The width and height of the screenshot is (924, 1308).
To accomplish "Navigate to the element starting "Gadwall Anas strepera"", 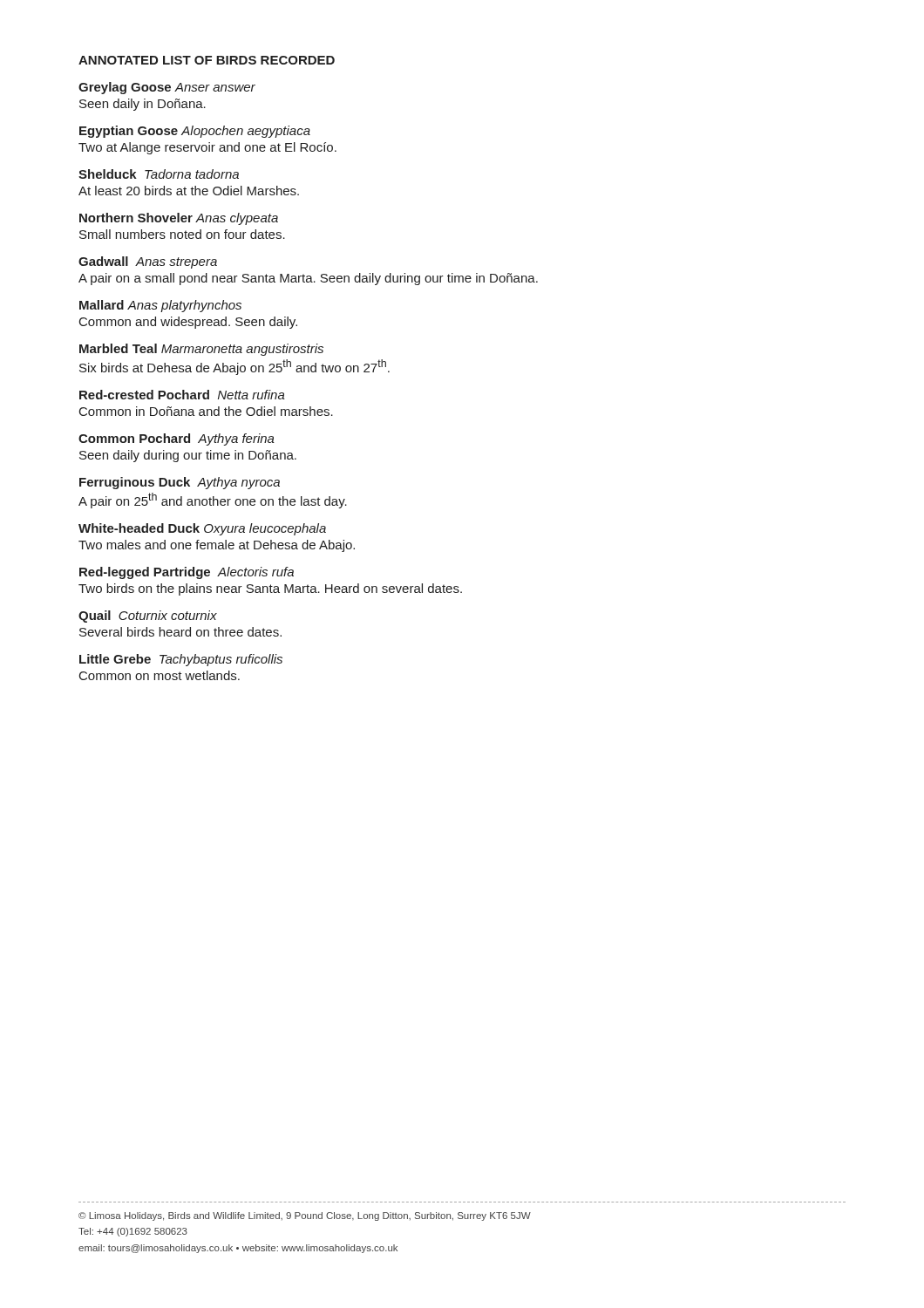I will click(148, 261).
